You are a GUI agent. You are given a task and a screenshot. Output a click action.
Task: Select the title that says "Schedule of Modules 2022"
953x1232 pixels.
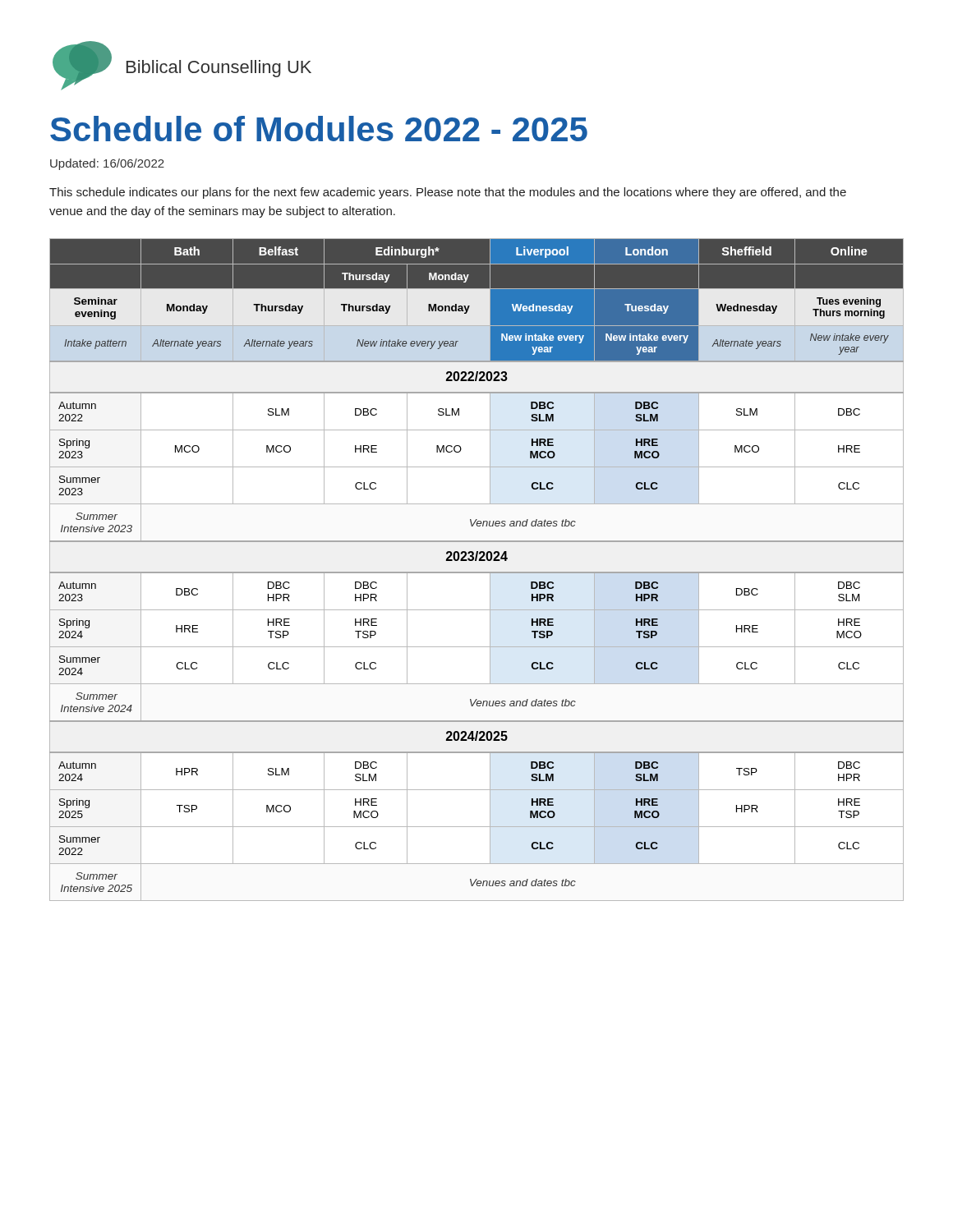[x=319, y=129]
